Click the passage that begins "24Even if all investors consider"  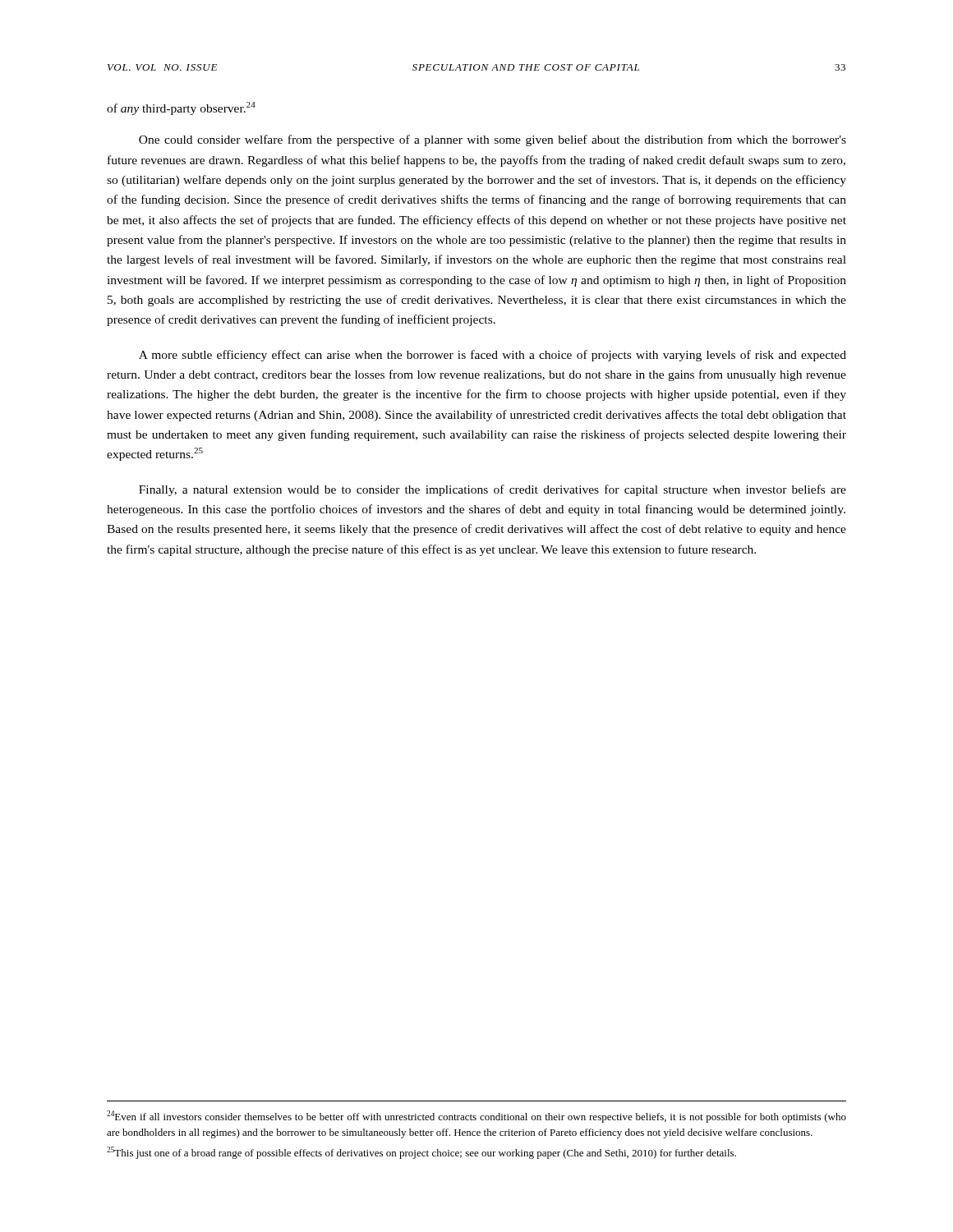pos(476,1124)
